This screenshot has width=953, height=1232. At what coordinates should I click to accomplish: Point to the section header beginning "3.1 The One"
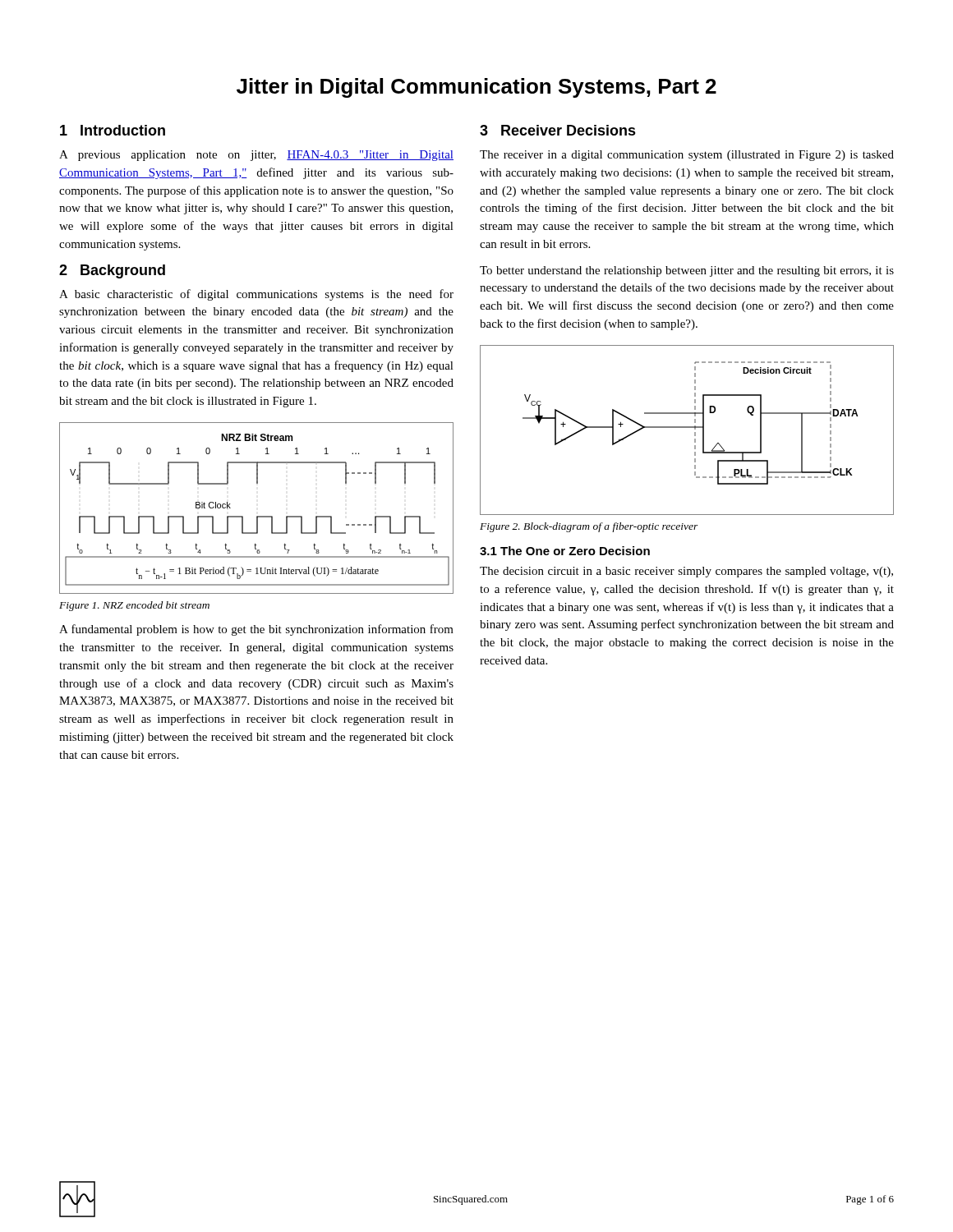565,551
